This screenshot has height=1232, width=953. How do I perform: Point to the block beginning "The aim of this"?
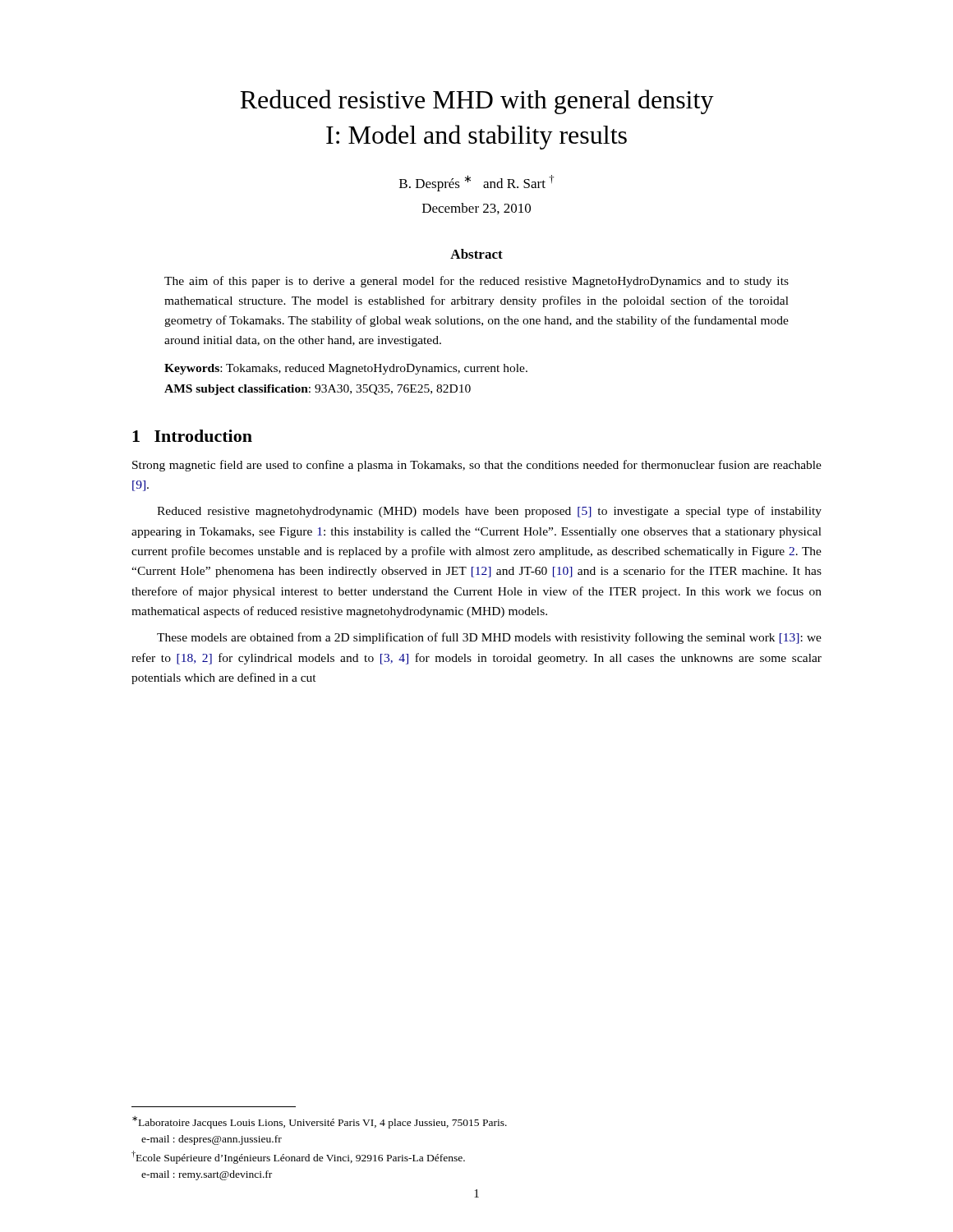476,310
